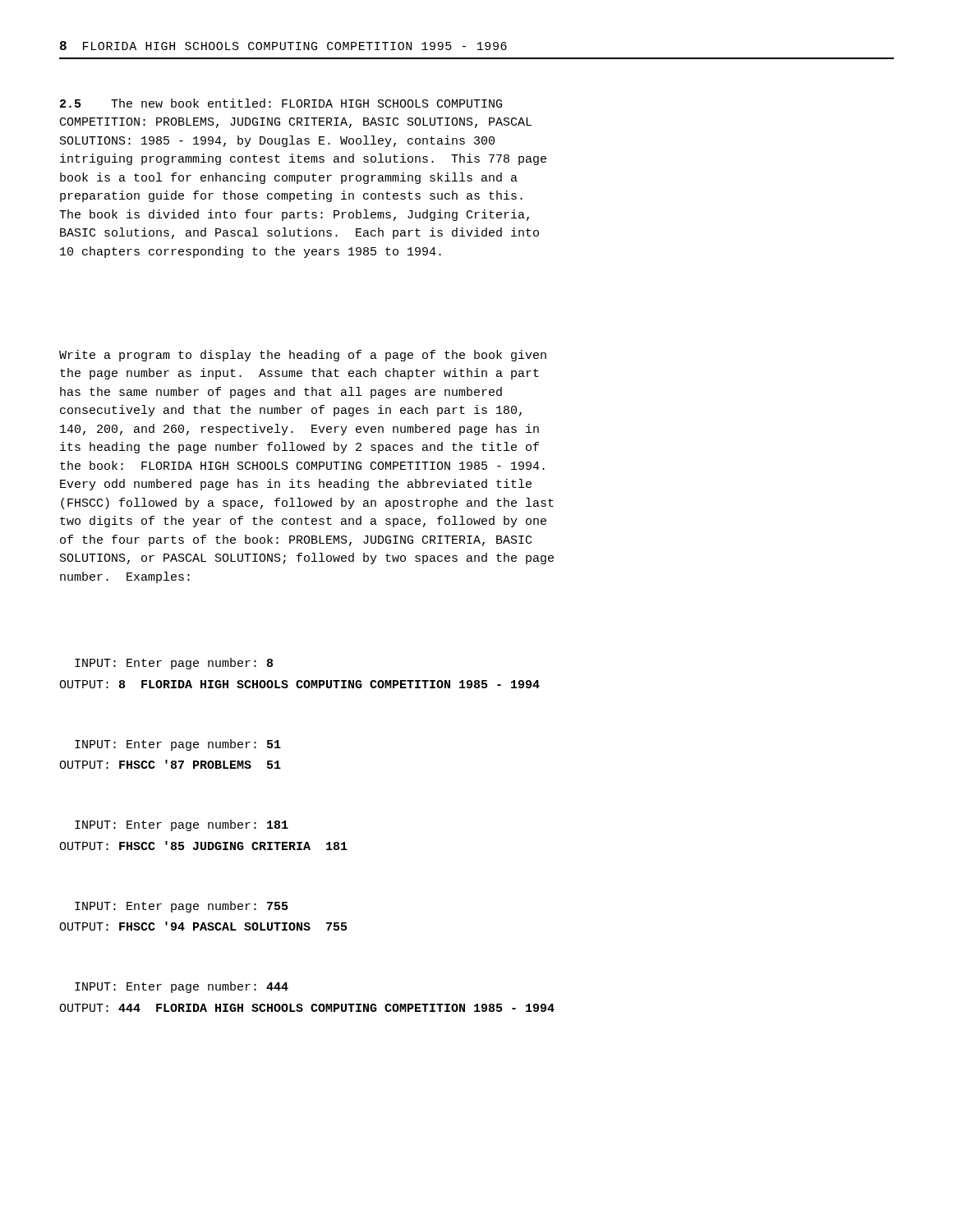This screenshot has width=953, height=1232.
Task: Find the text block starting "INPUT: Enter page number: 181 OUTPUT: FHSCC '85"
Action: pos(203,836)
